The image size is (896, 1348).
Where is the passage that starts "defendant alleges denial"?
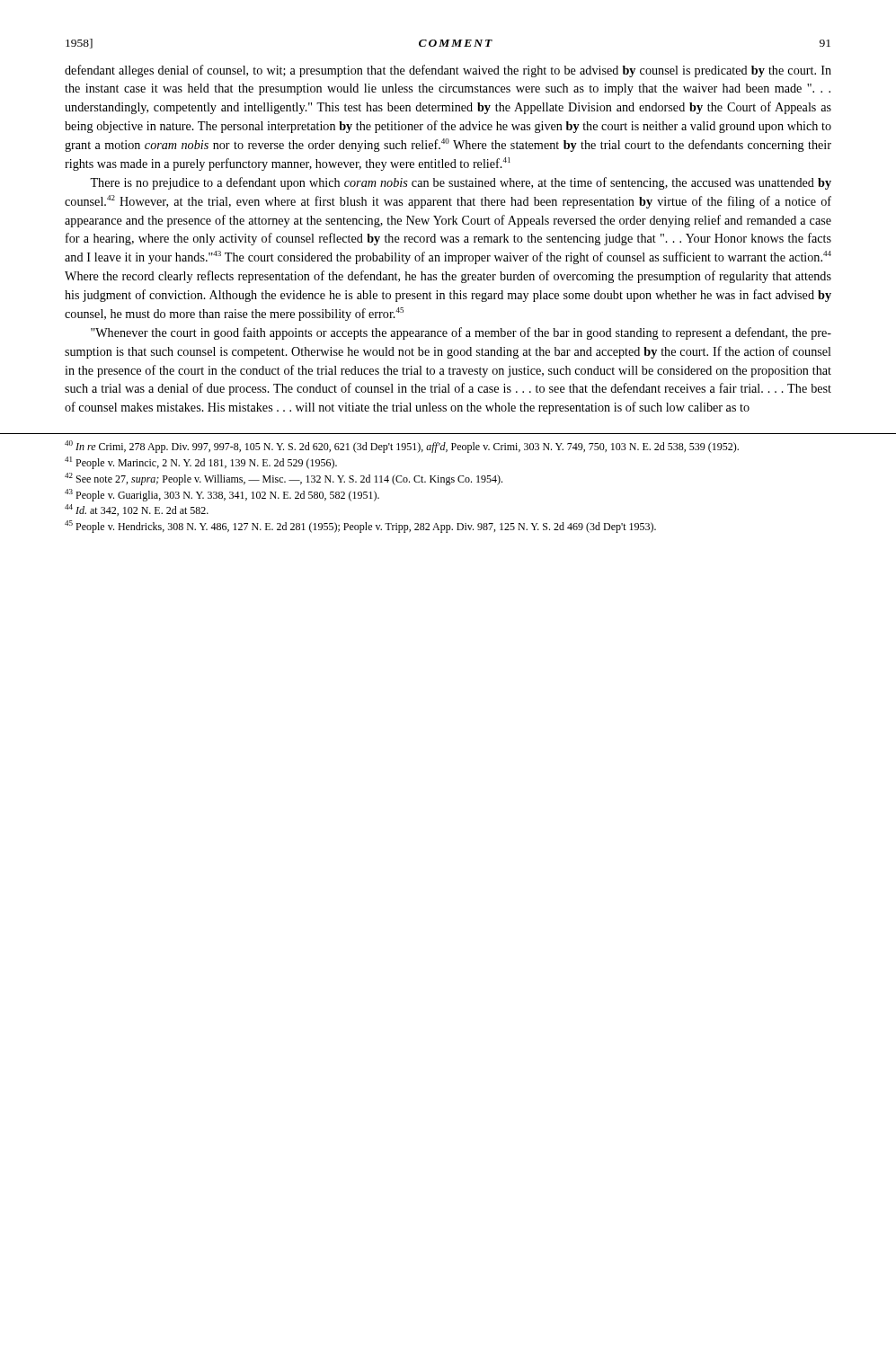point(448,117)
